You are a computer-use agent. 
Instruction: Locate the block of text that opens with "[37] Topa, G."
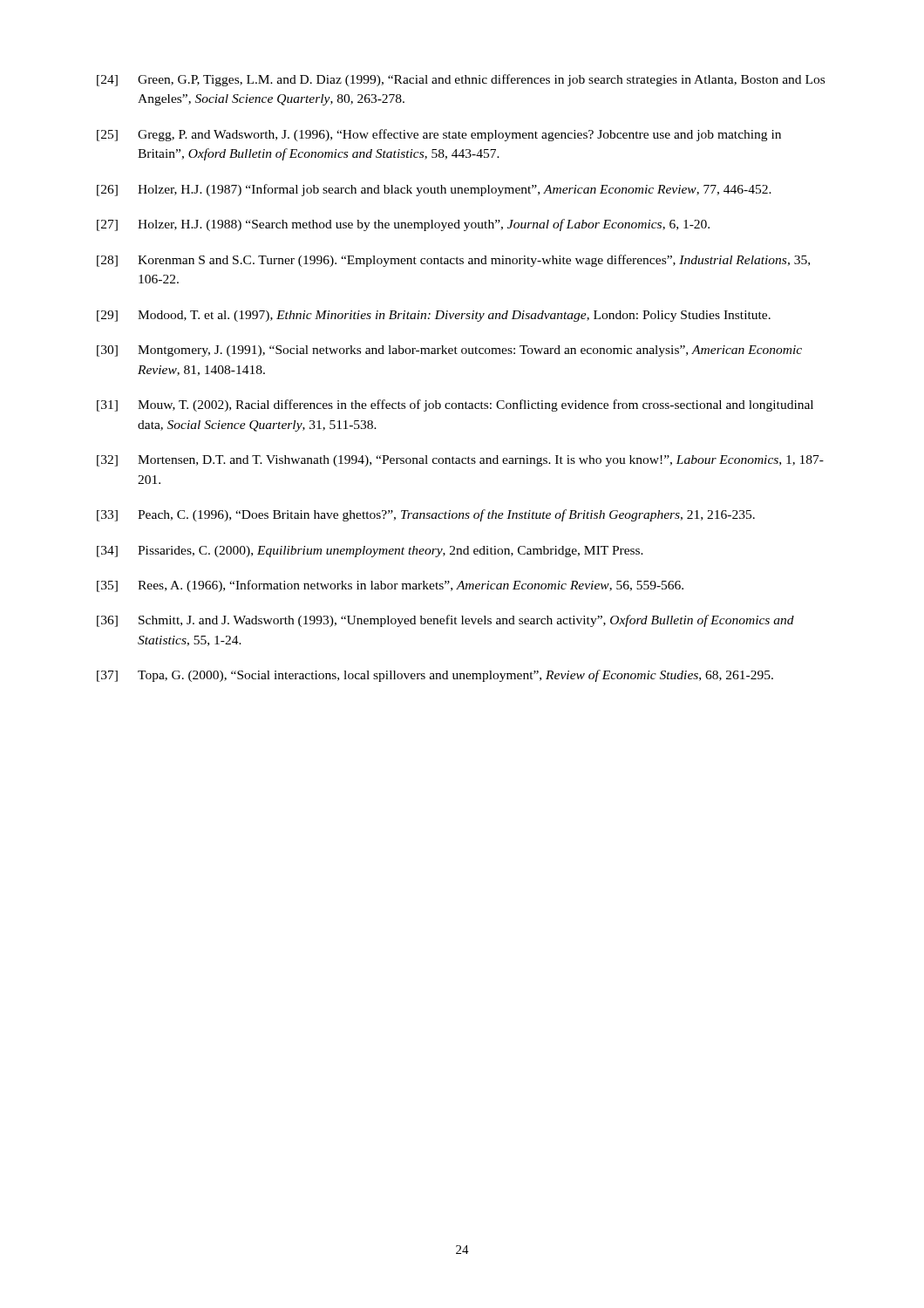[462, 675]
